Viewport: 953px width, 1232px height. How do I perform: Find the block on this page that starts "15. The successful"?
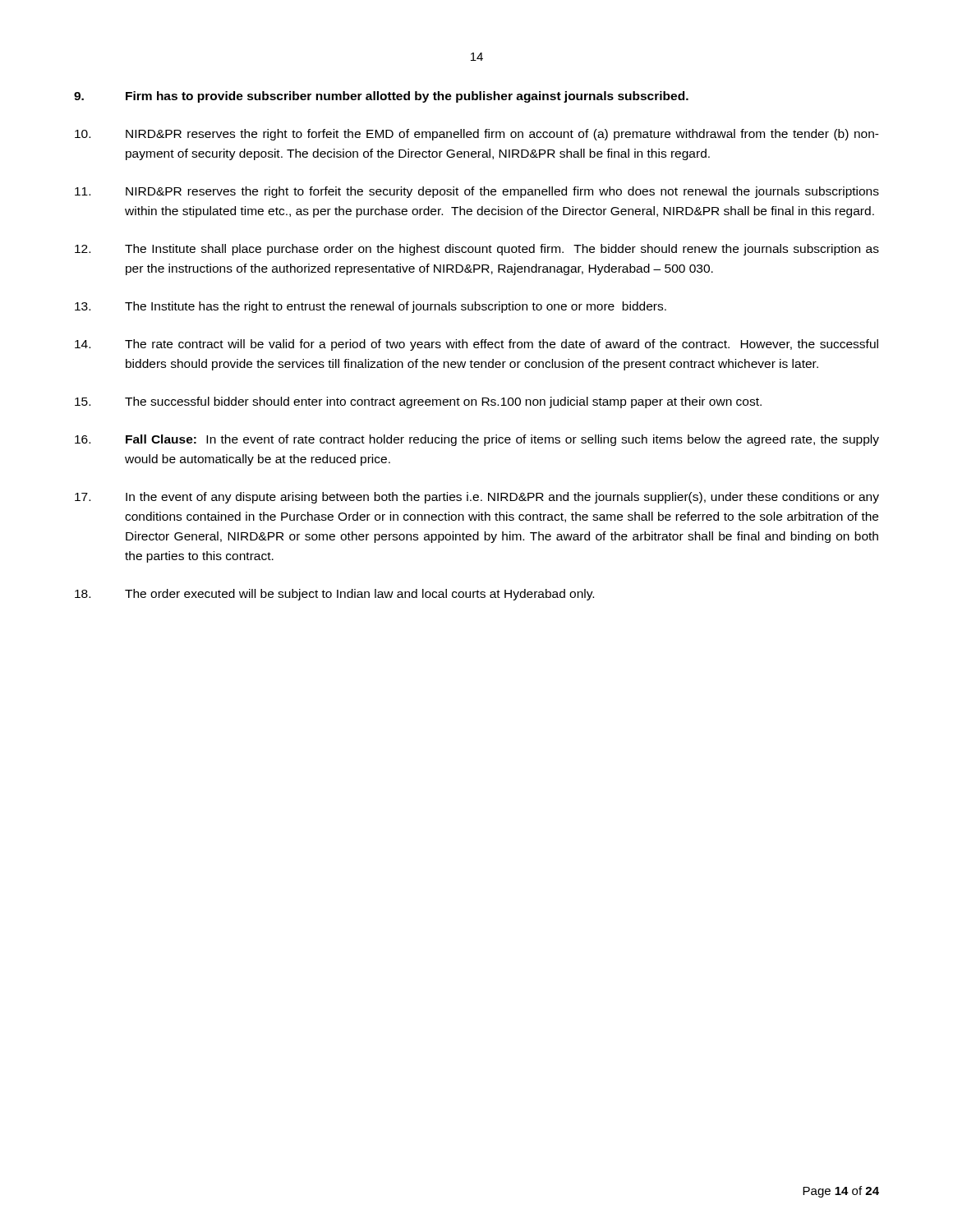click(x=476, y=402)
